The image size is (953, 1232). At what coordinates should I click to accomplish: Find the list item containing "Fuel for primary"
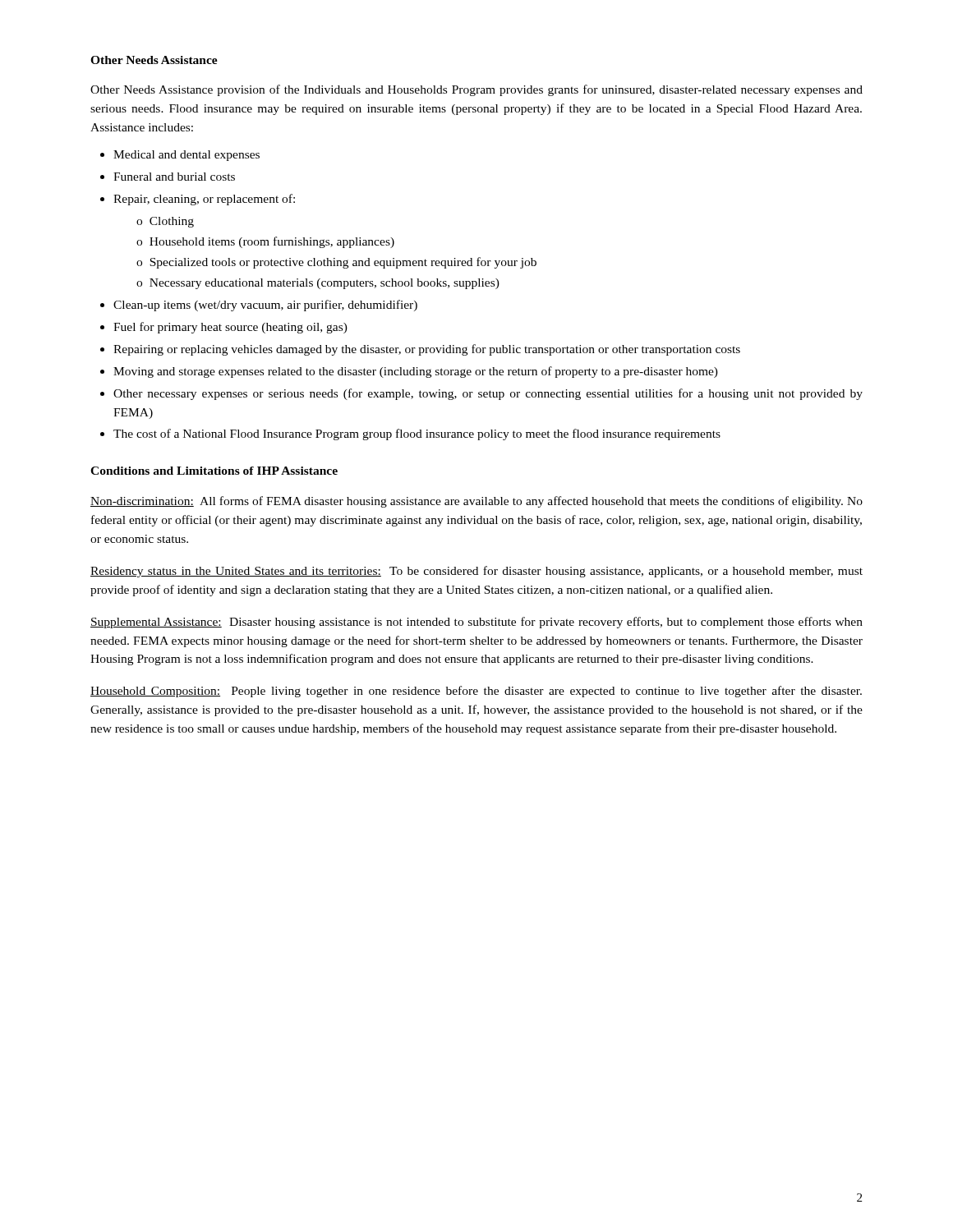tap(230, 326)
